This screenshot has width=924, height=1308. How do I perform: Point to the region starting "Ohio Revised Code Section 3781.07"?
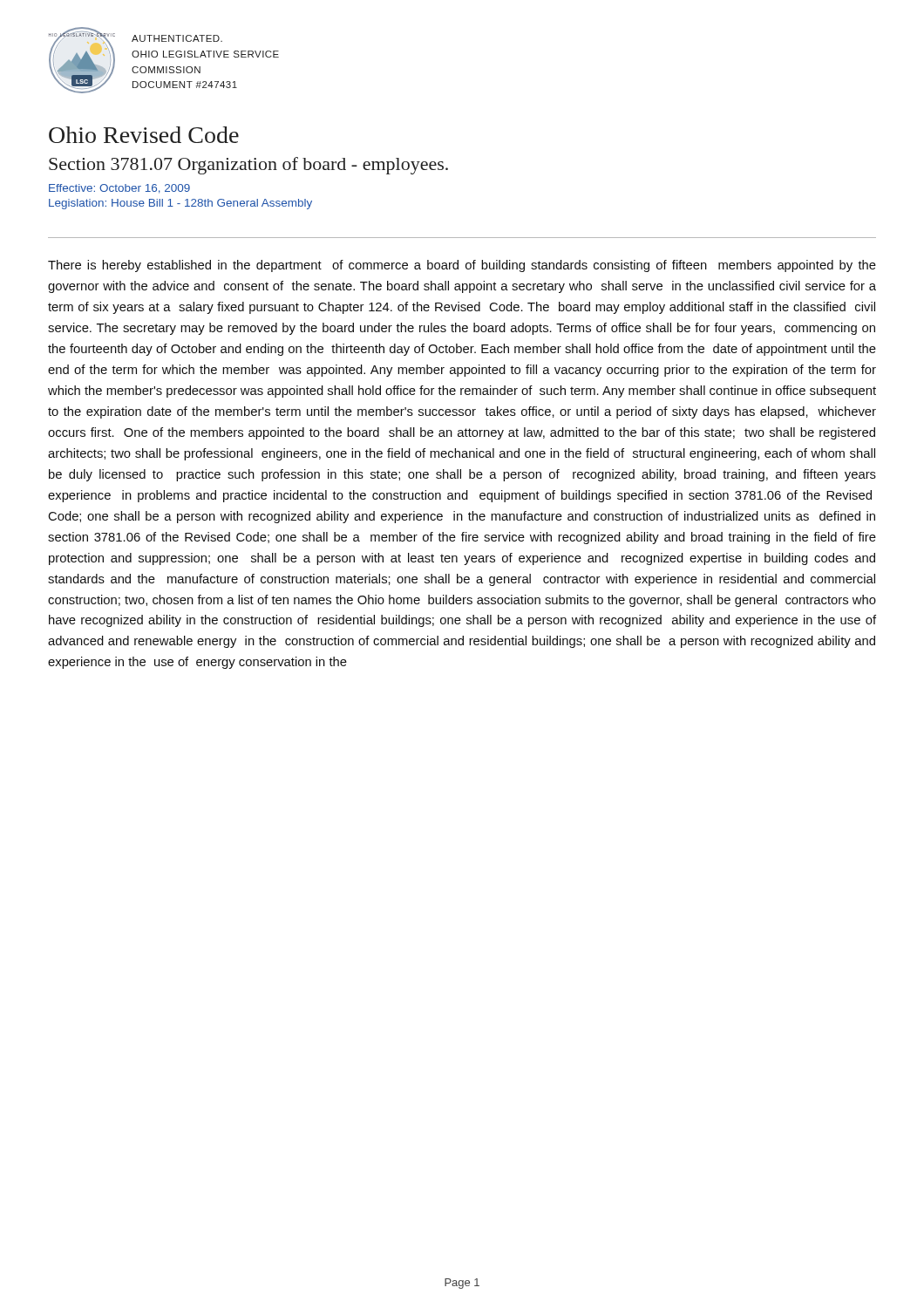pyautogui.click(x=144, y=135)
